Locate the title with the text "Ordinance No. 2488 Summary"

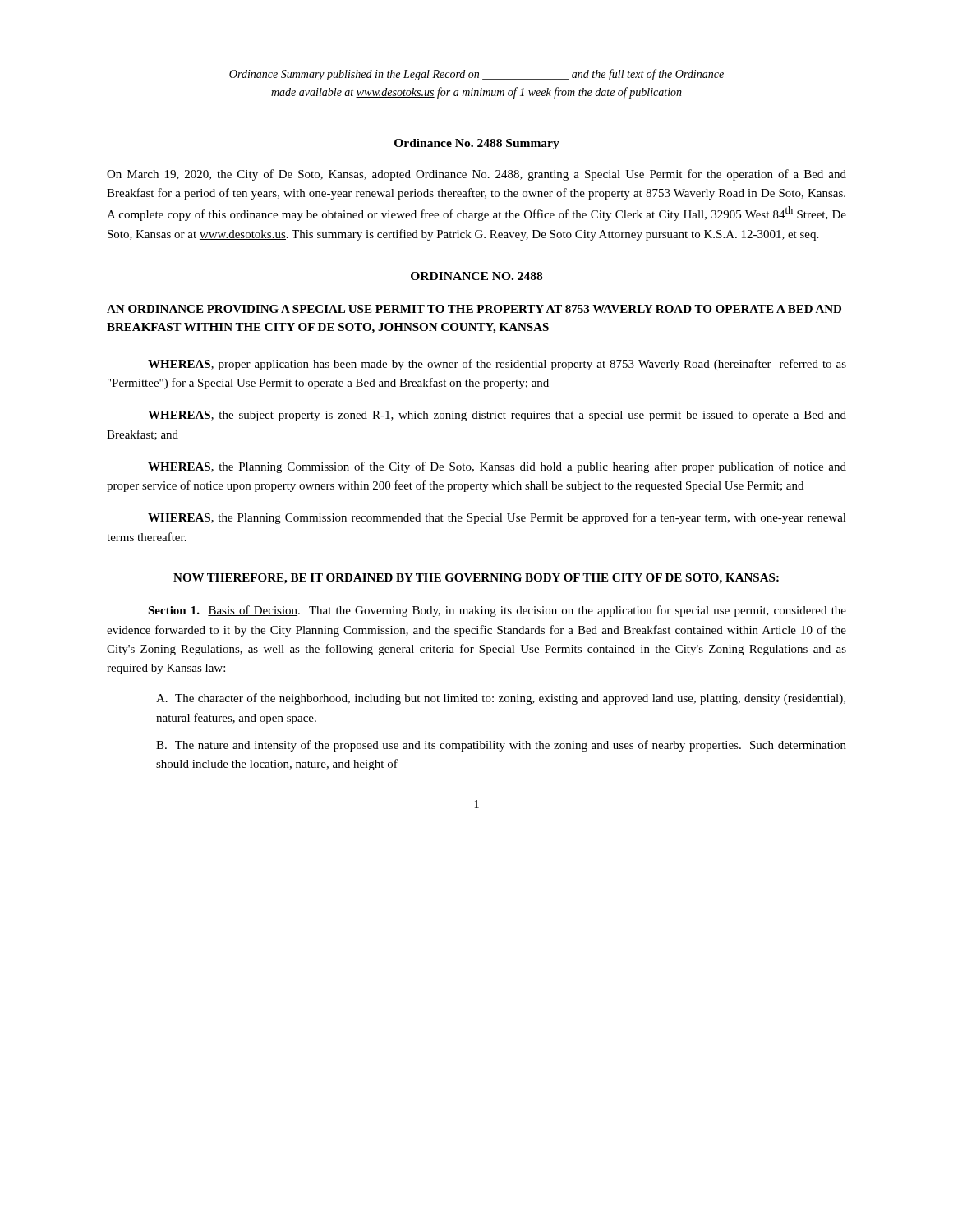pyautogui.click(x=476, y=142)
